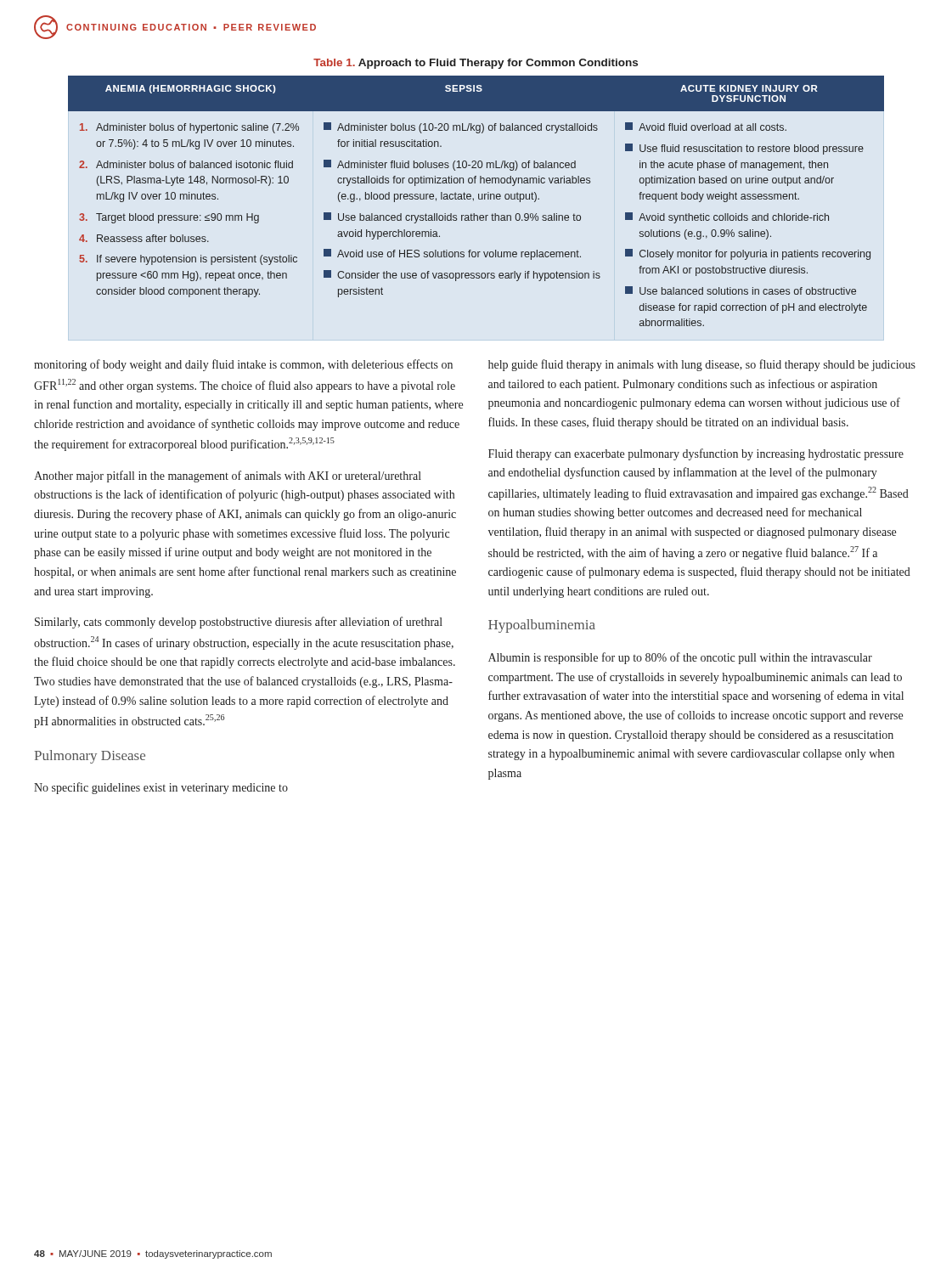The image size is (952, 1274).
Task: Locate the block starting "Similarly, cats commonly develop postobstructive"
Action: point(249,673)
